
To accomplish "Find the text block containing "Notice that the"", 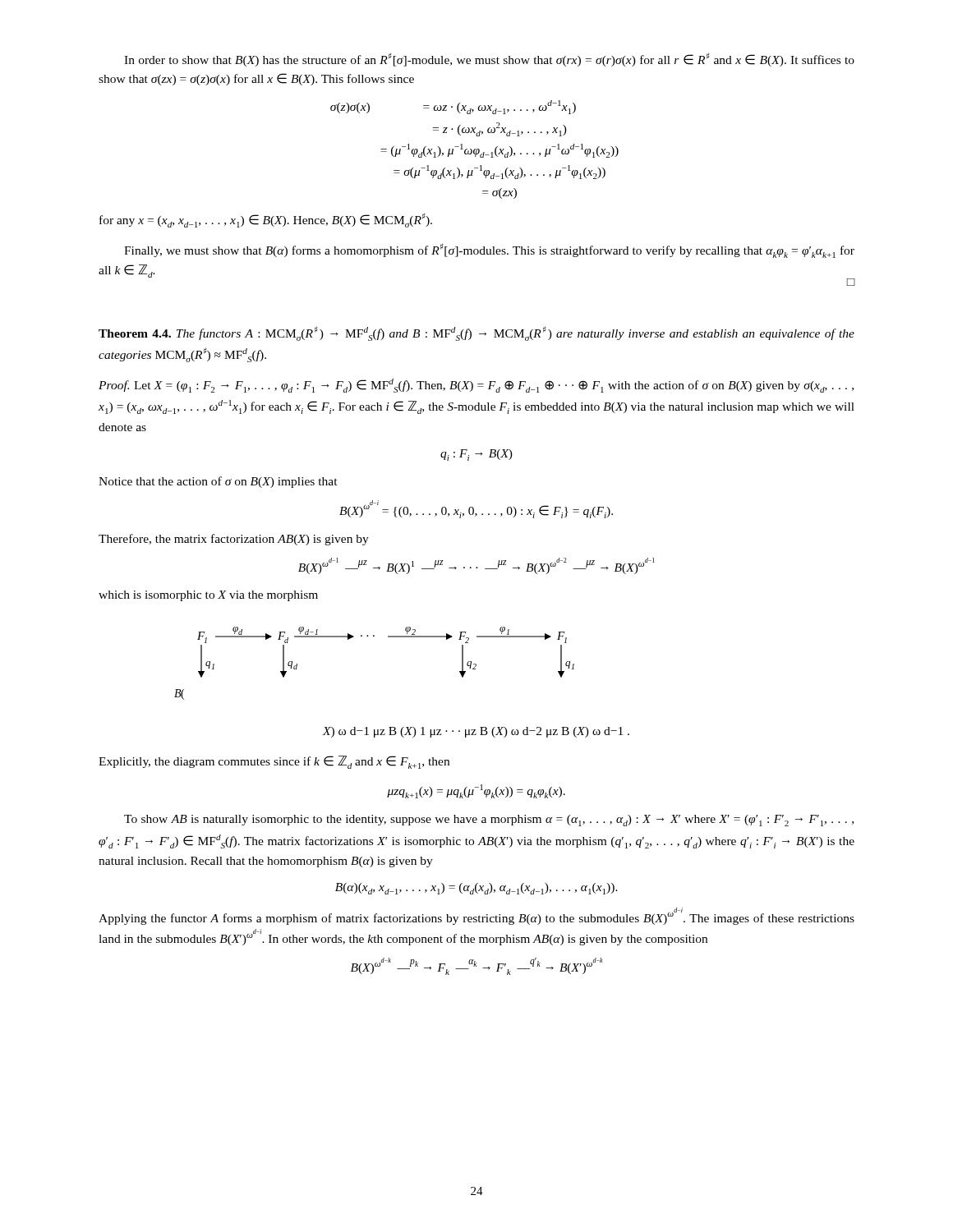I will (218, 482).
